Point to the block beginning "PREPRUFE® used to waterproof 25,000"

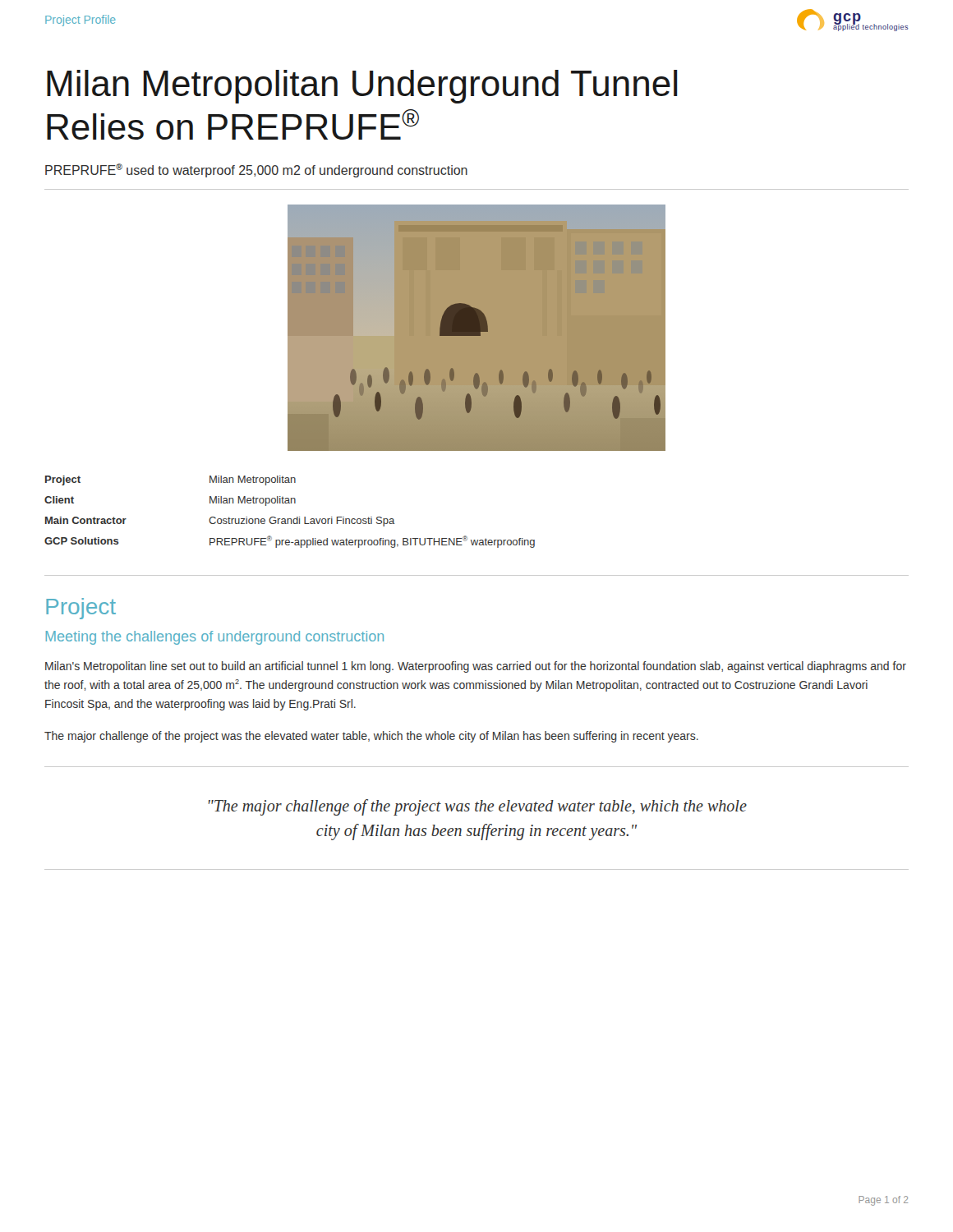(x=256, y=171)
